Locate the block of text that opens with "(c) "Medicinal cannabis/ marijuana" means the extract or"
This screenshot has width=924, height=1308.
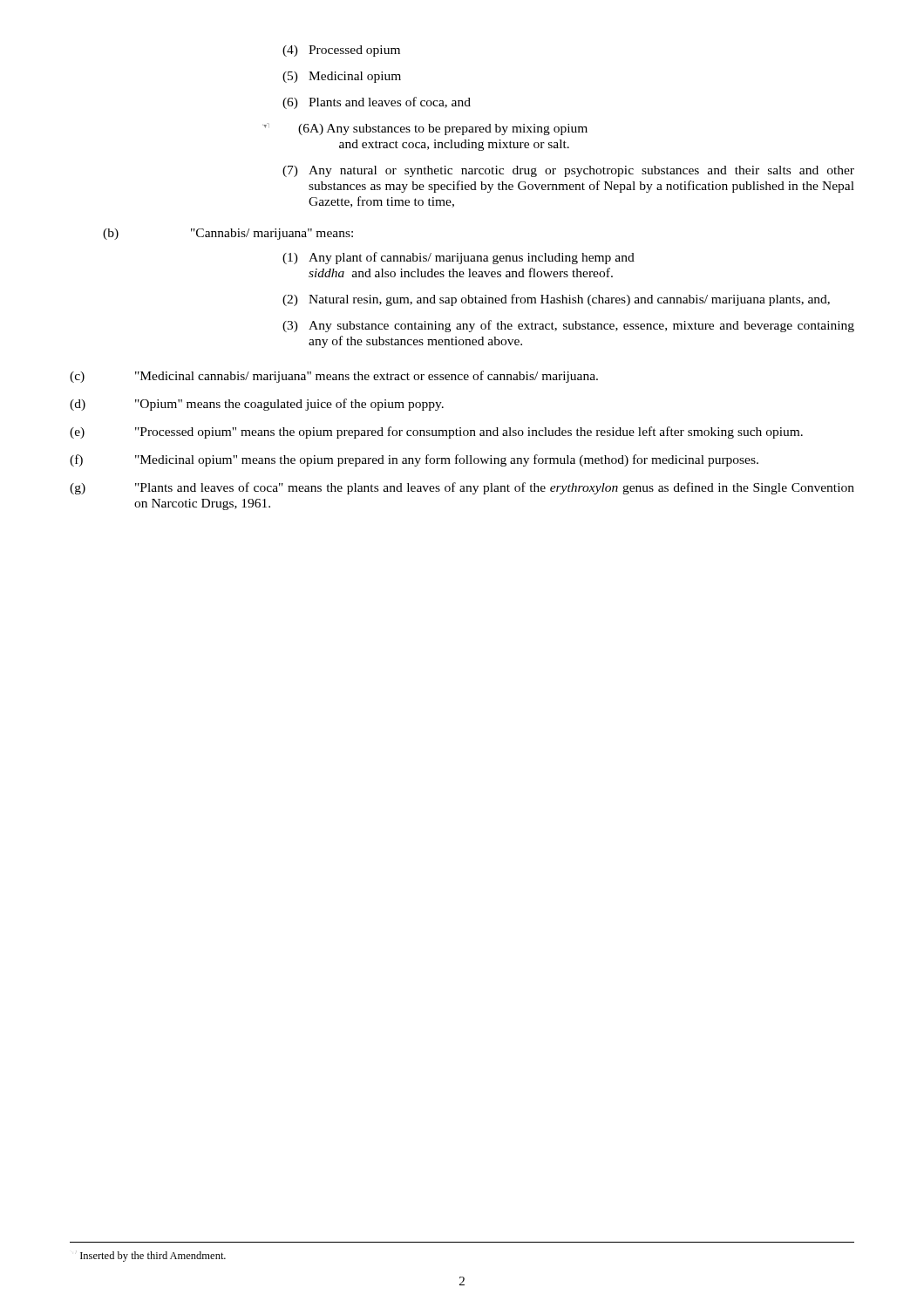pos(462,376)
